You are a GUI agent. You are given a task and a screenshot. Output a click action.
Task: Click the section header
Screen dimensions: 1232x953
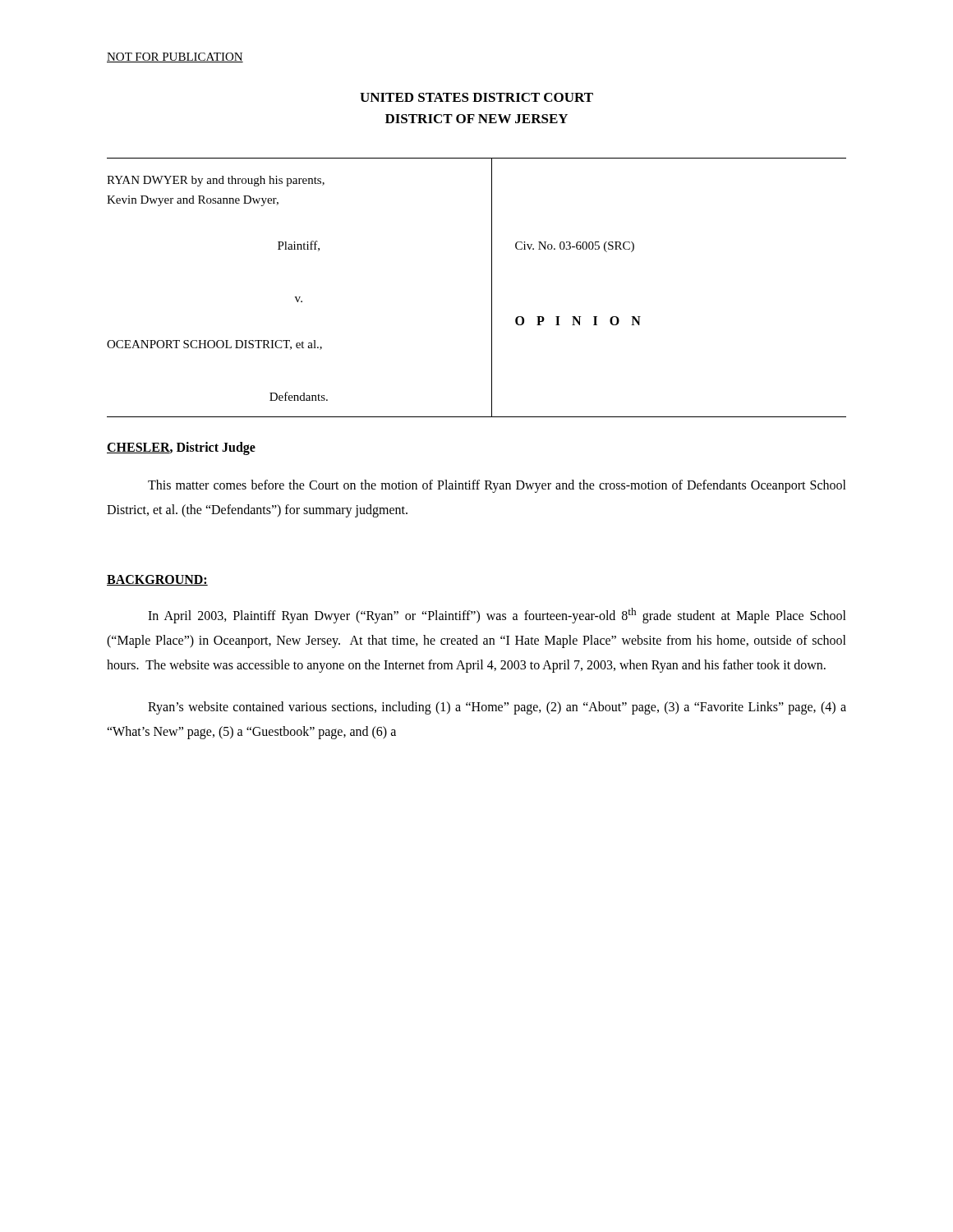point(157,580)
